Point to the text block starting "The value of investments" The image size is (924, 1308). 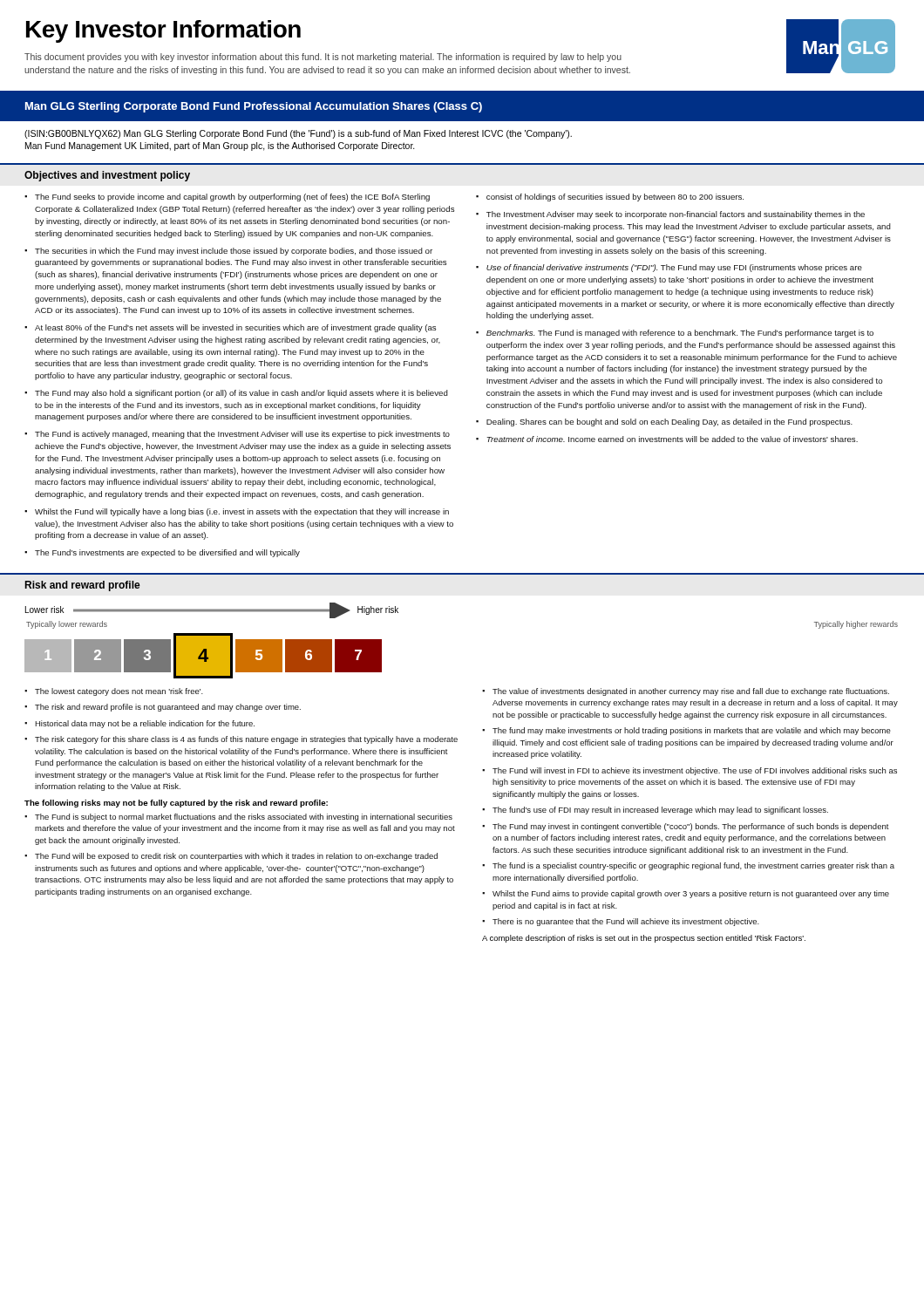pos(695,703)
